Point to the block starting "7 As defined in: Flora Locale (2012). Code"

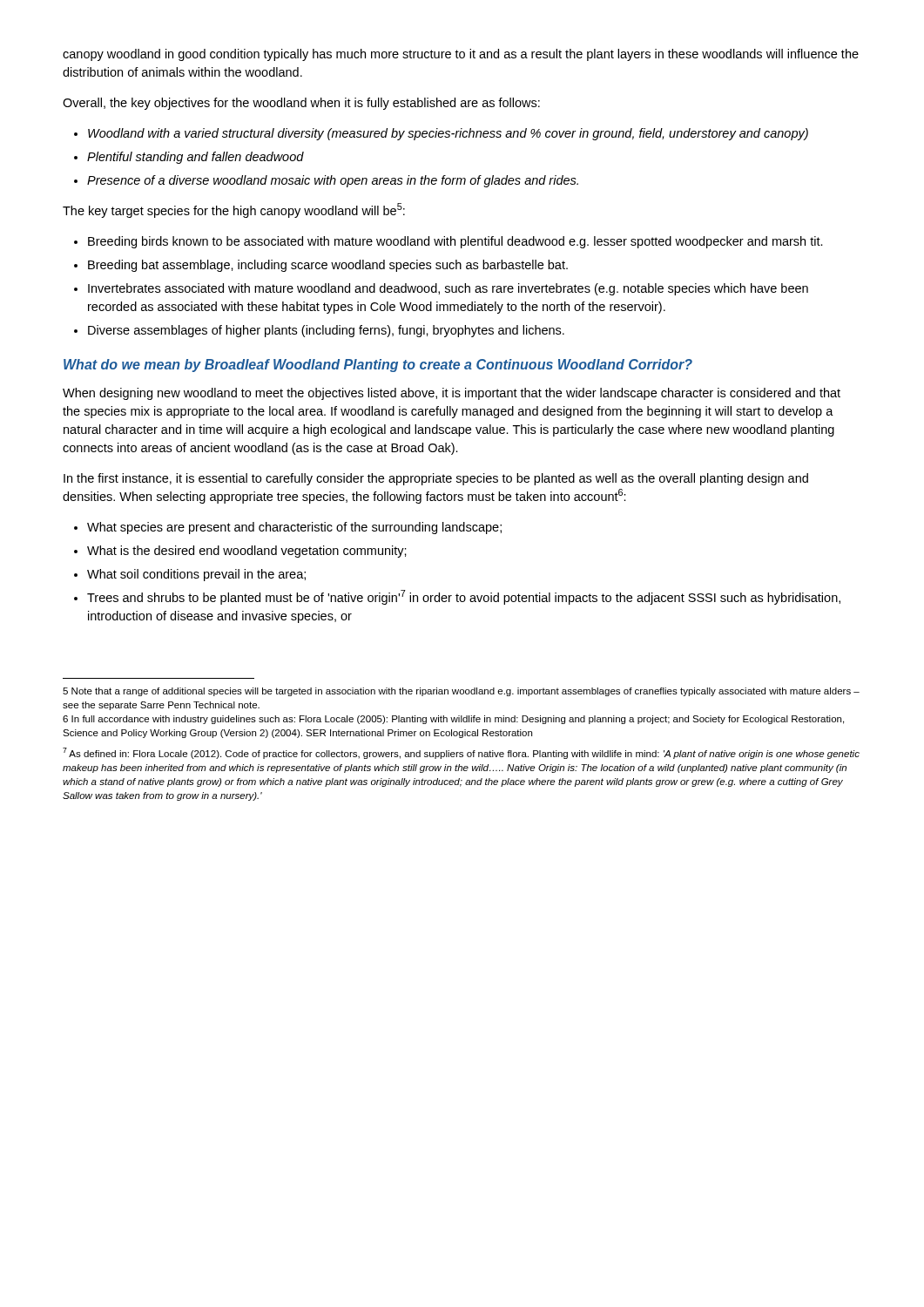coord(462,775)
